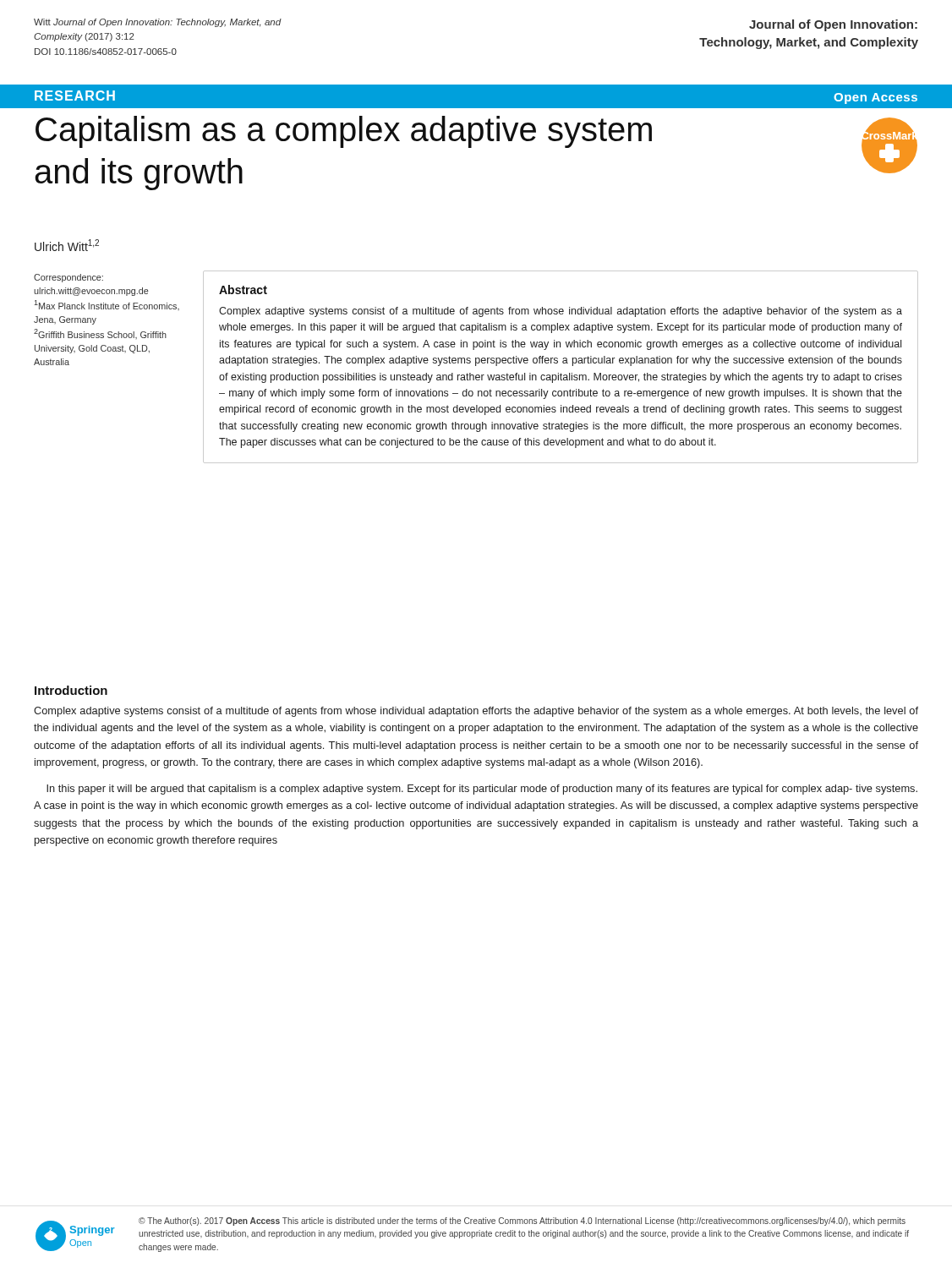Select the text that reads "Ulrich Witt1,2"
952x1268 pixels.
(67, 246)
